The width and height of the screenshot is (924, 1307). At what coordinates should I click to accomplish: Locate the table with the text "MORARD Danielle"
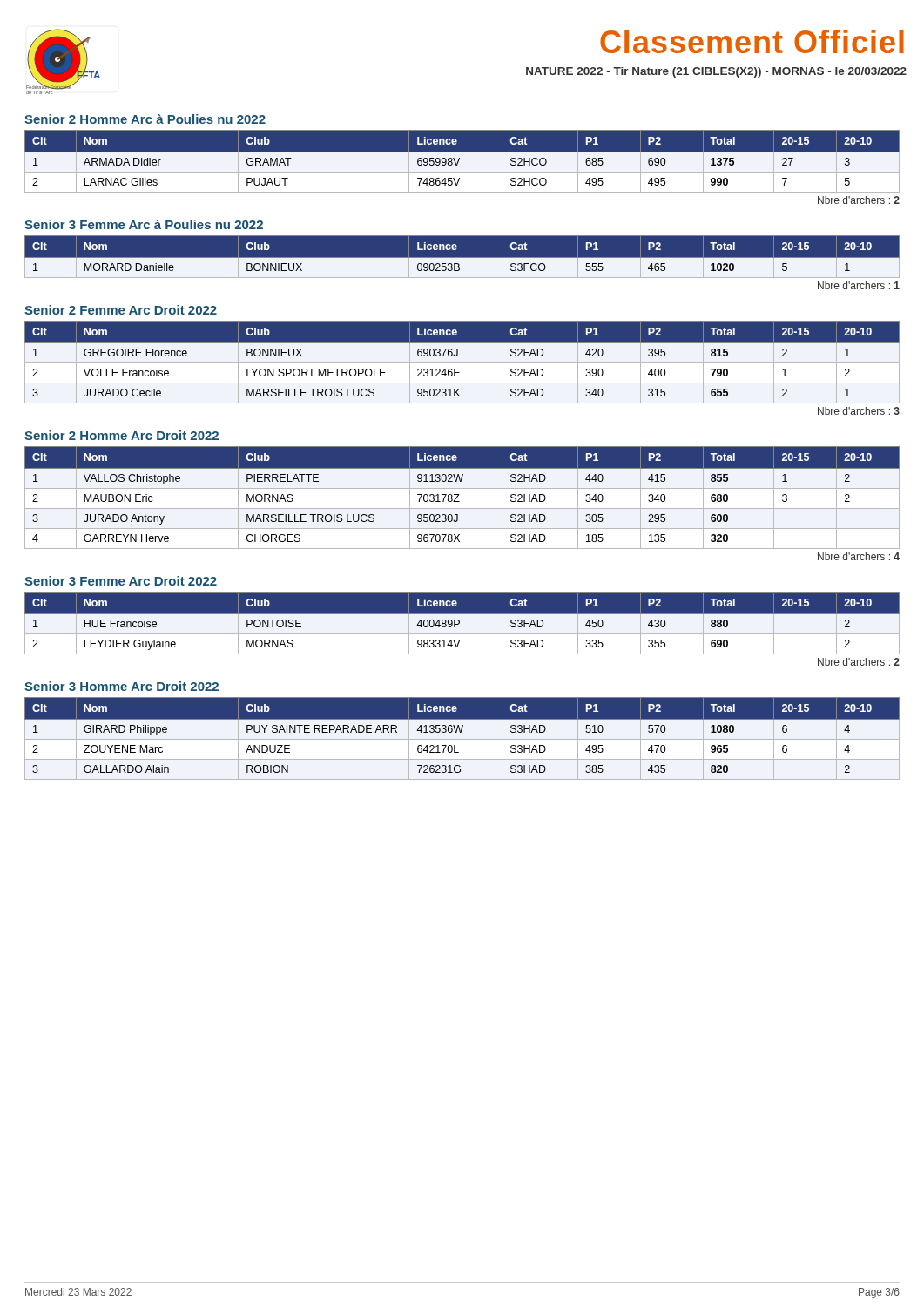coord(462,257)
